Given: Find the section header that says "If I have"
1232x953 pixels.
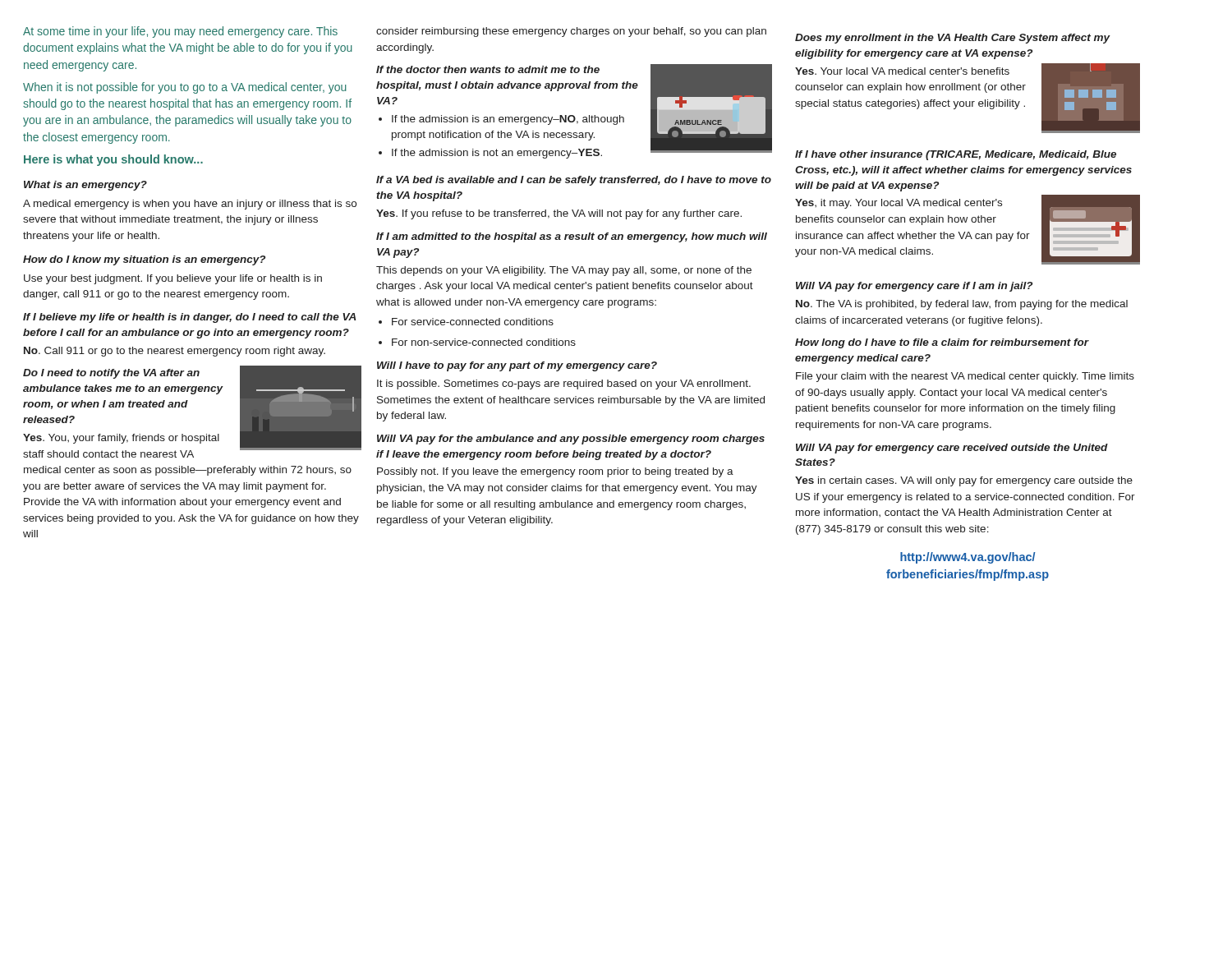Looking at the screenshot, I should (x=967, y=170).
